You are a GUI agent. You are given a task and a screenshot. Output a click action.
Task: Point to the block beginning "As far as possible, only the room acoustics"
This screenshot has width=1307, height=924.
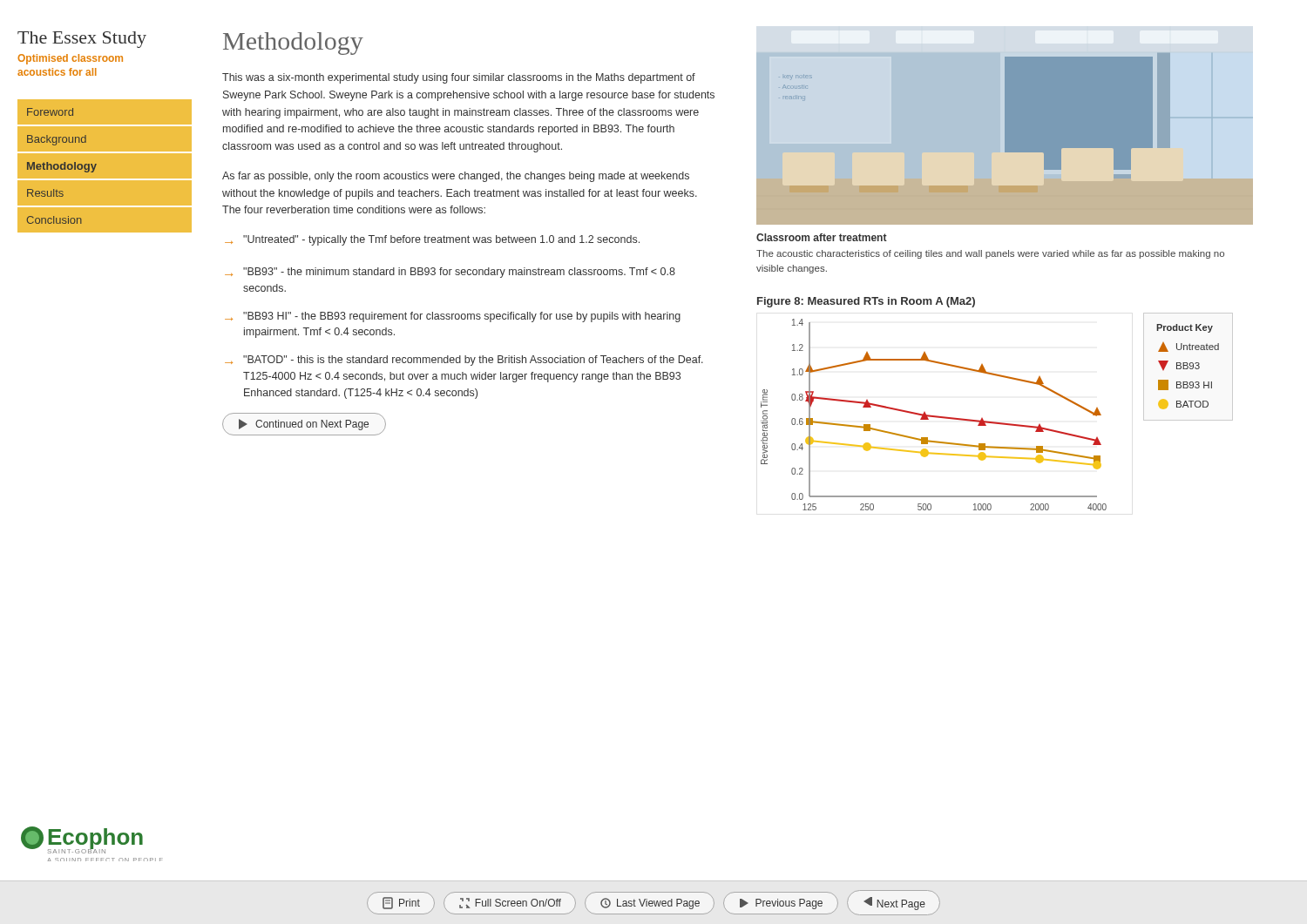460,193
